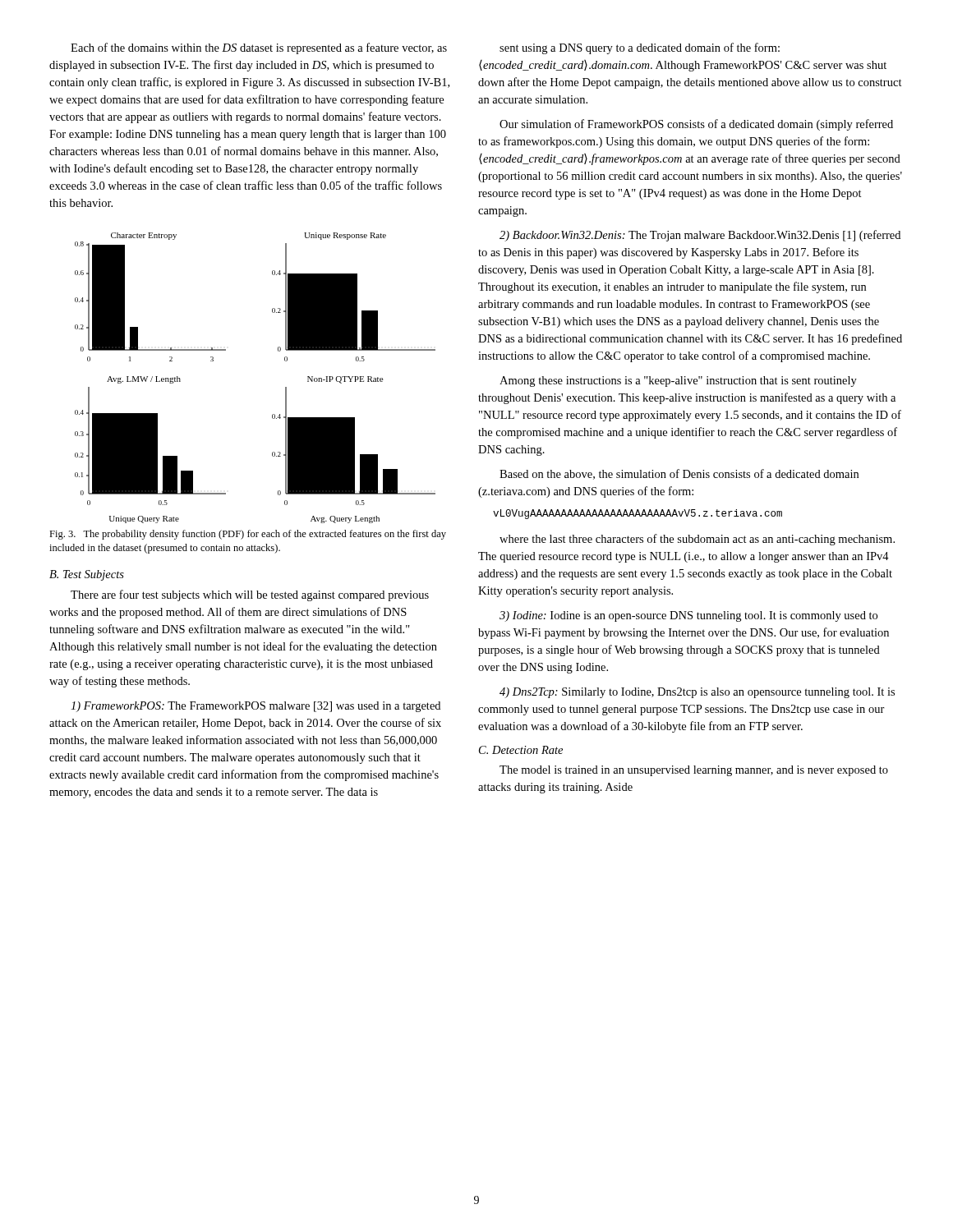
Task: Locate the text starting "The model is"
Action: (683, 778)
